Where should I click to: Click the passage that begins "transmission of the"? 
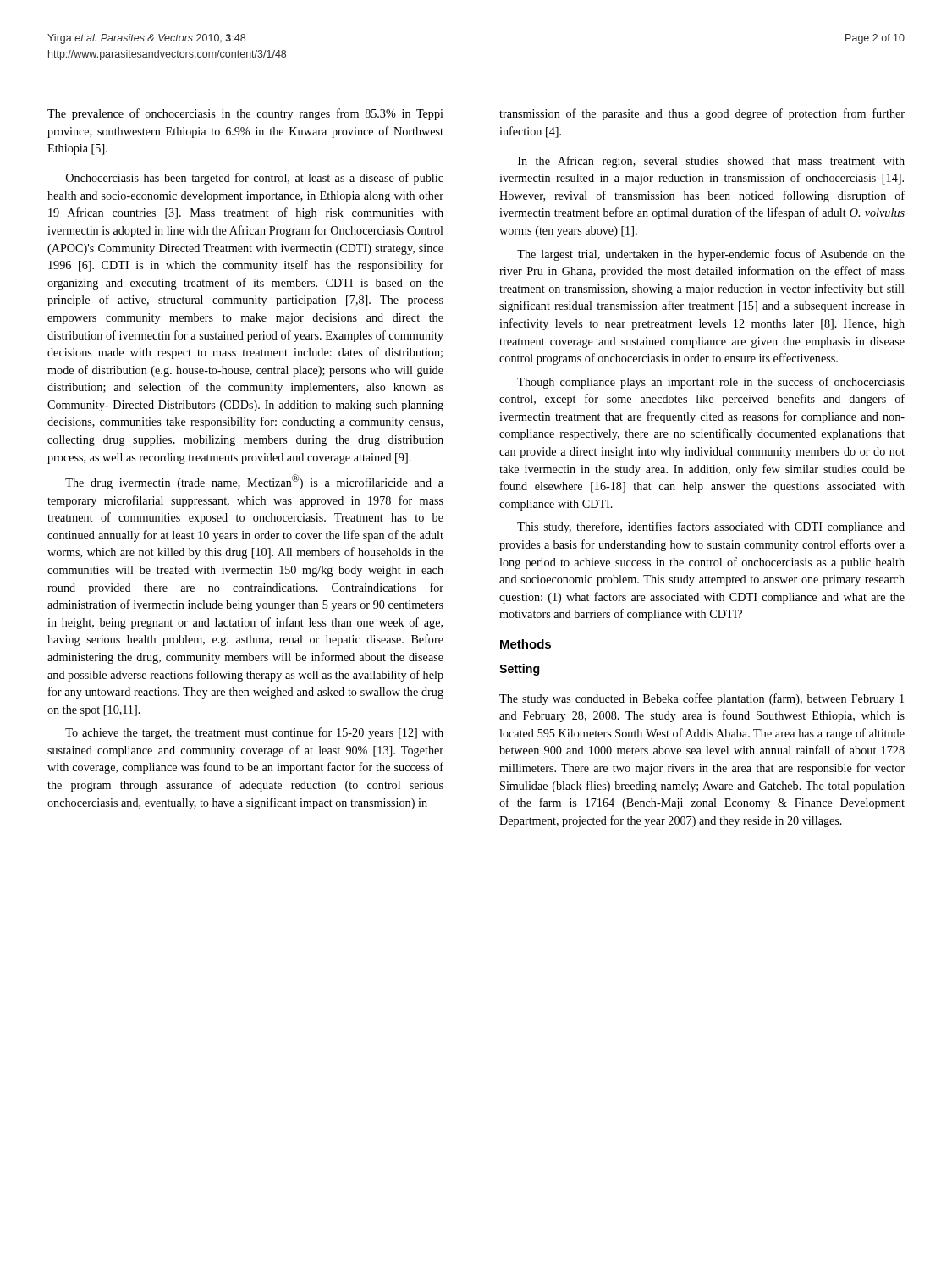pyautogui.click(x=702, y=123)
